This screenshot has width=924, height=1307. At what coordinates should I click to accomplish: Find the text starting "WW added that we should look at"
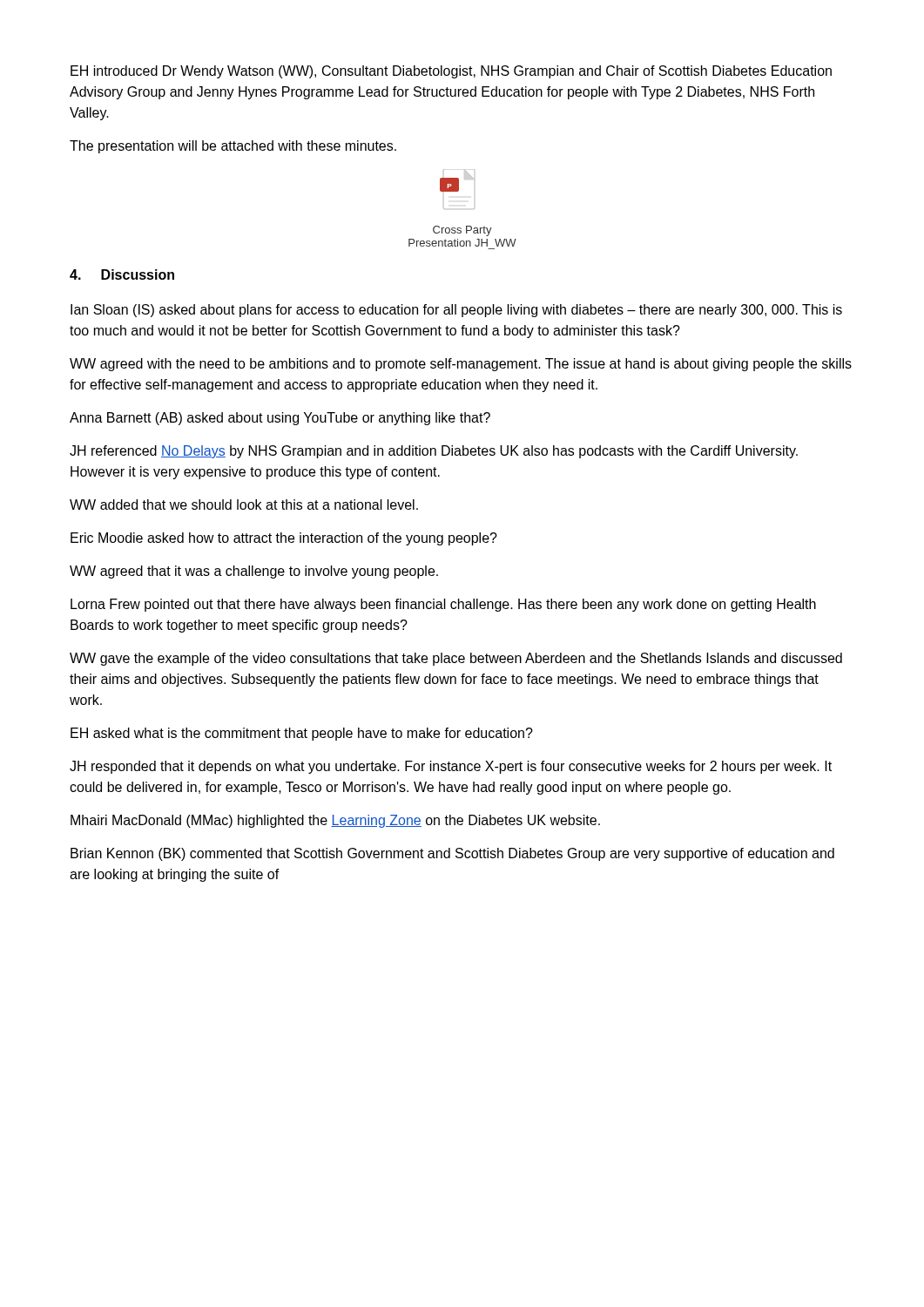point(244,505)
